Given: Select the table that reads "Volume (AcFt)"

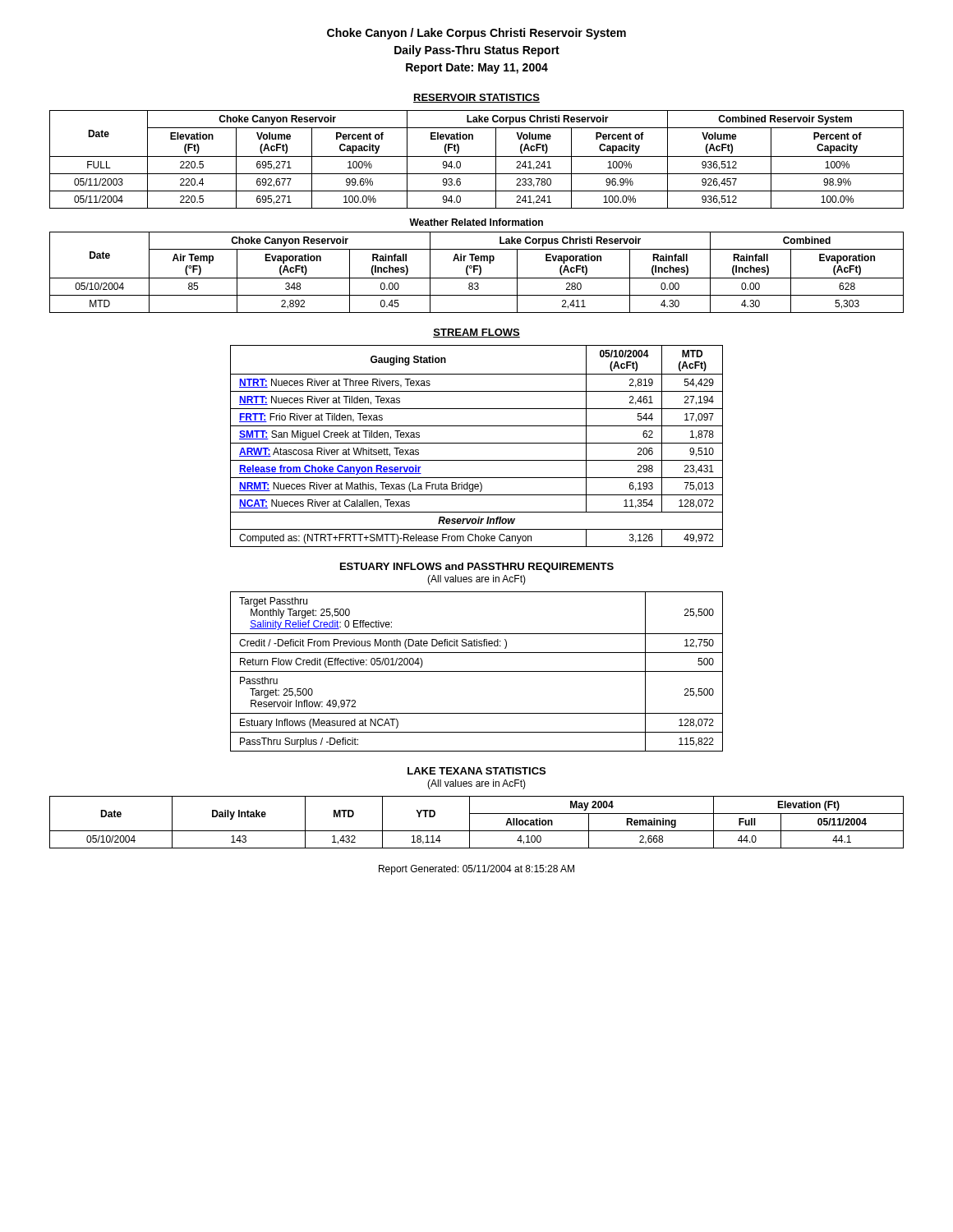Looking at the screenshot, I should tap(476, 159).
